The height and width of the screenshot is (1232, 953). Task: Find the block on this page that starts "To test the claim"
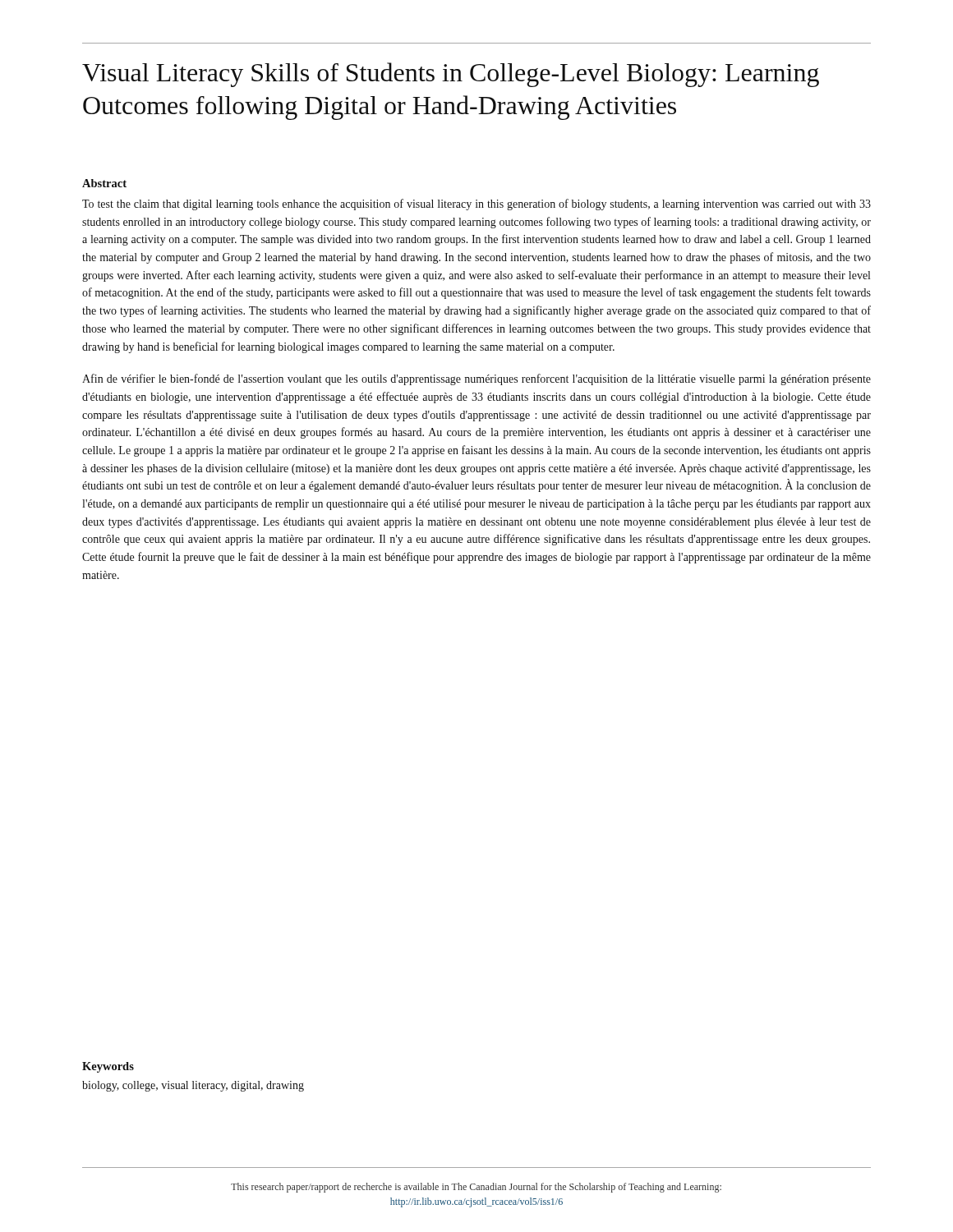[x=476, y=275]
